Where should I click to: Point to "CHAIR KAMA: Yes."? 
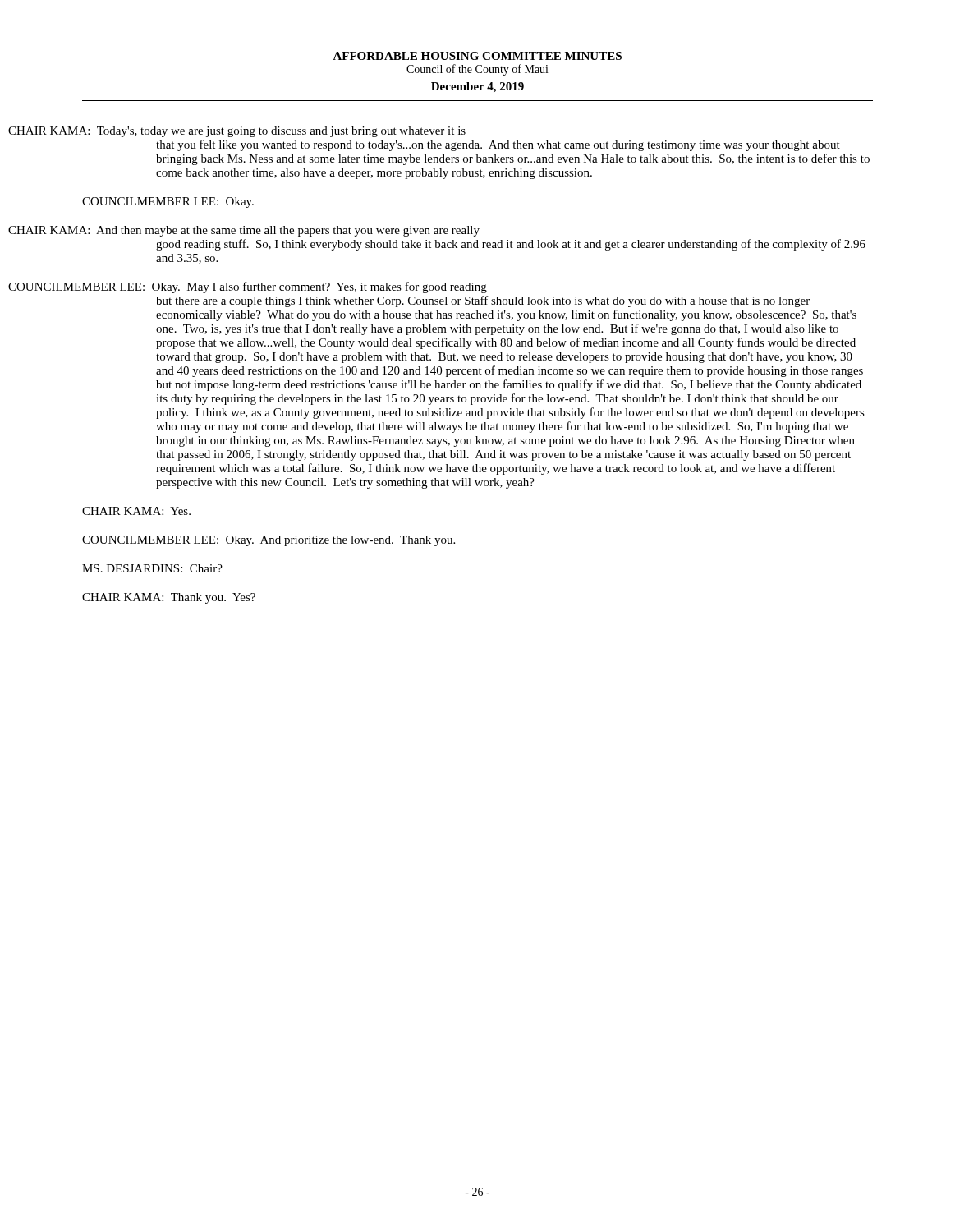point(136,511)
